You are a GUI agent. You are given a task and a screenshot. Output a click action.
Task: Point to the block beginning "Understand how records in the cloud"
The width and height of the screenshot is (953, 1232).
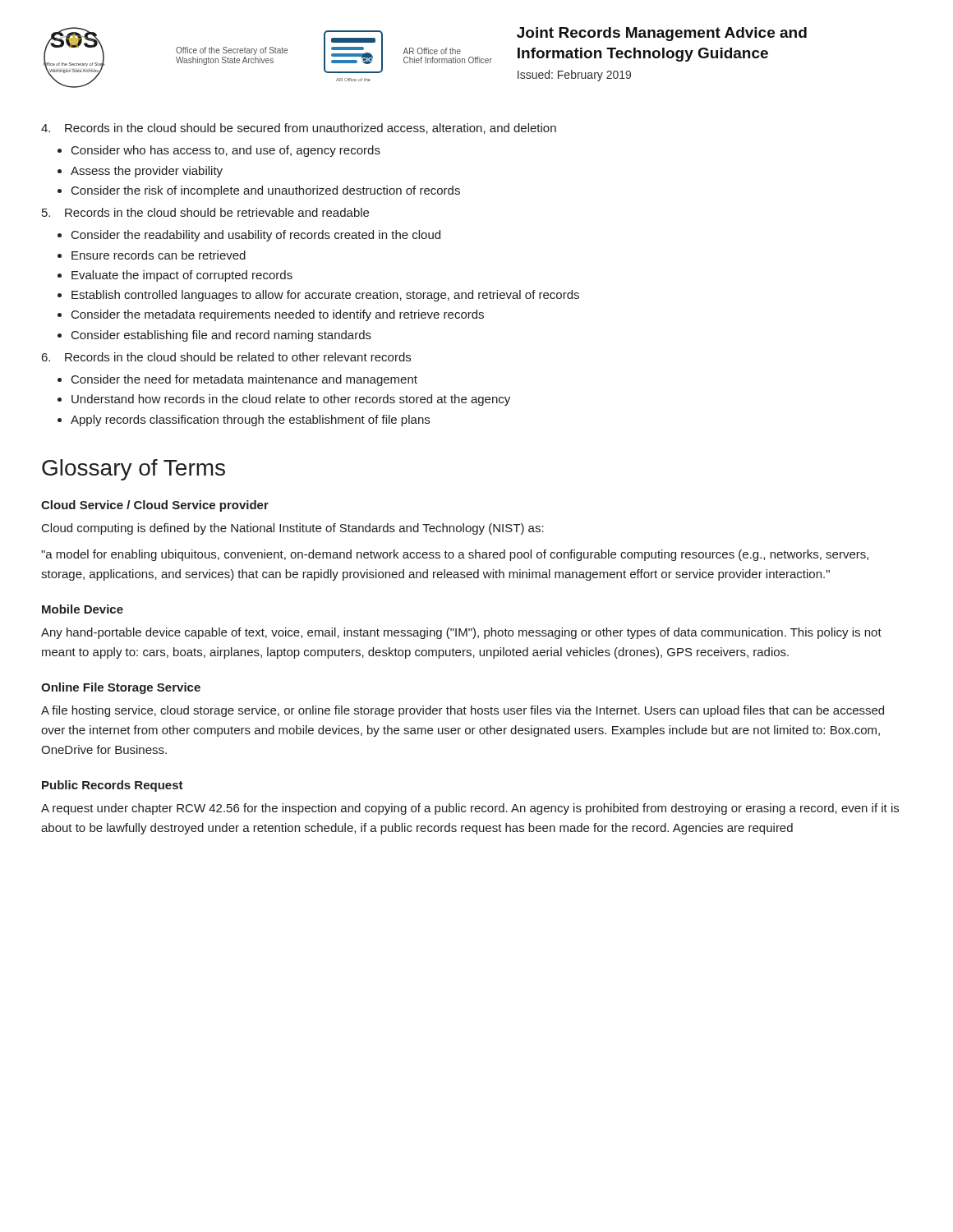[x=491, y=399]
